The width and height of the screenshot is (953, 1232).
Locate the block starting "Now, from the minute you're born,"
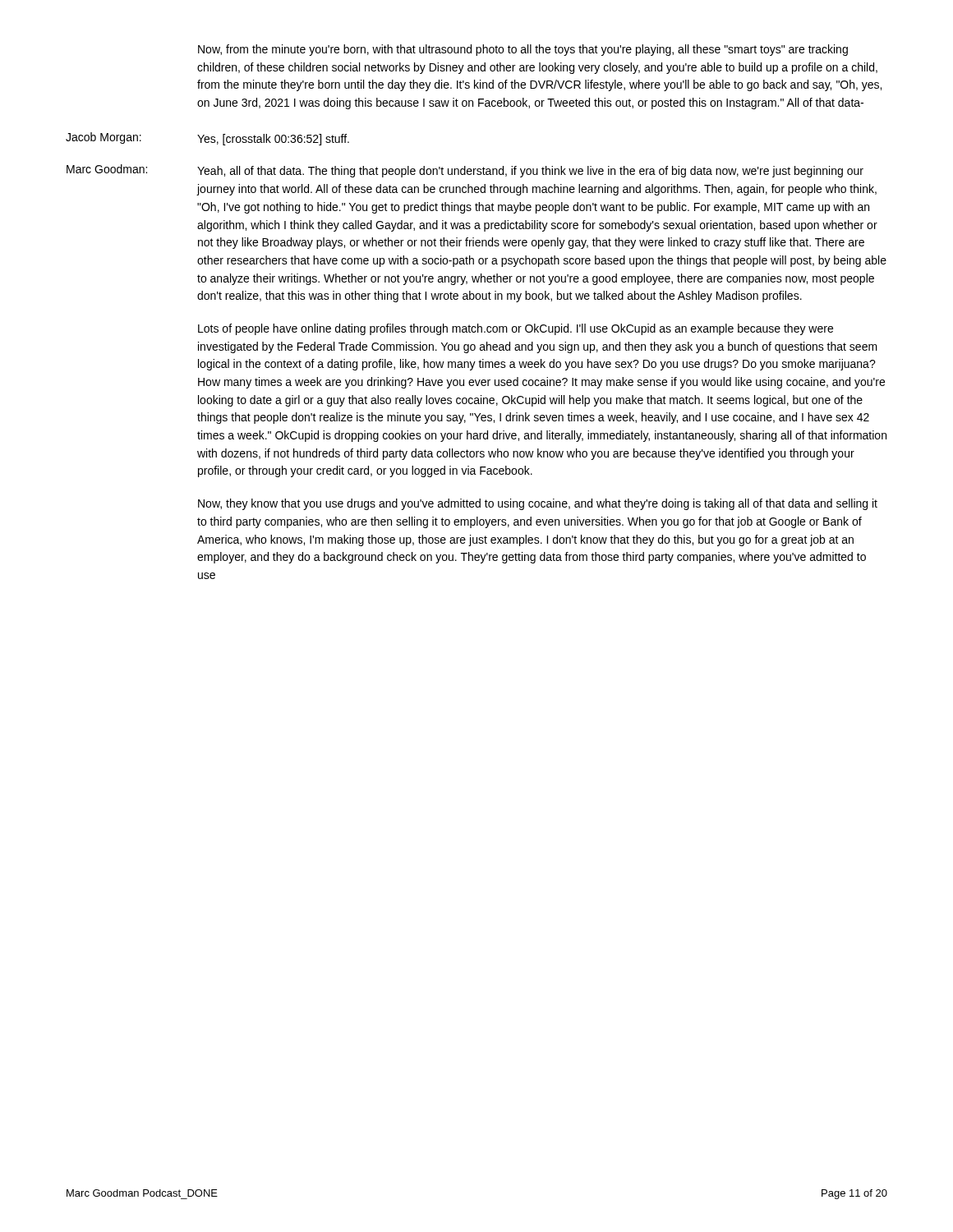pos(542,77)
